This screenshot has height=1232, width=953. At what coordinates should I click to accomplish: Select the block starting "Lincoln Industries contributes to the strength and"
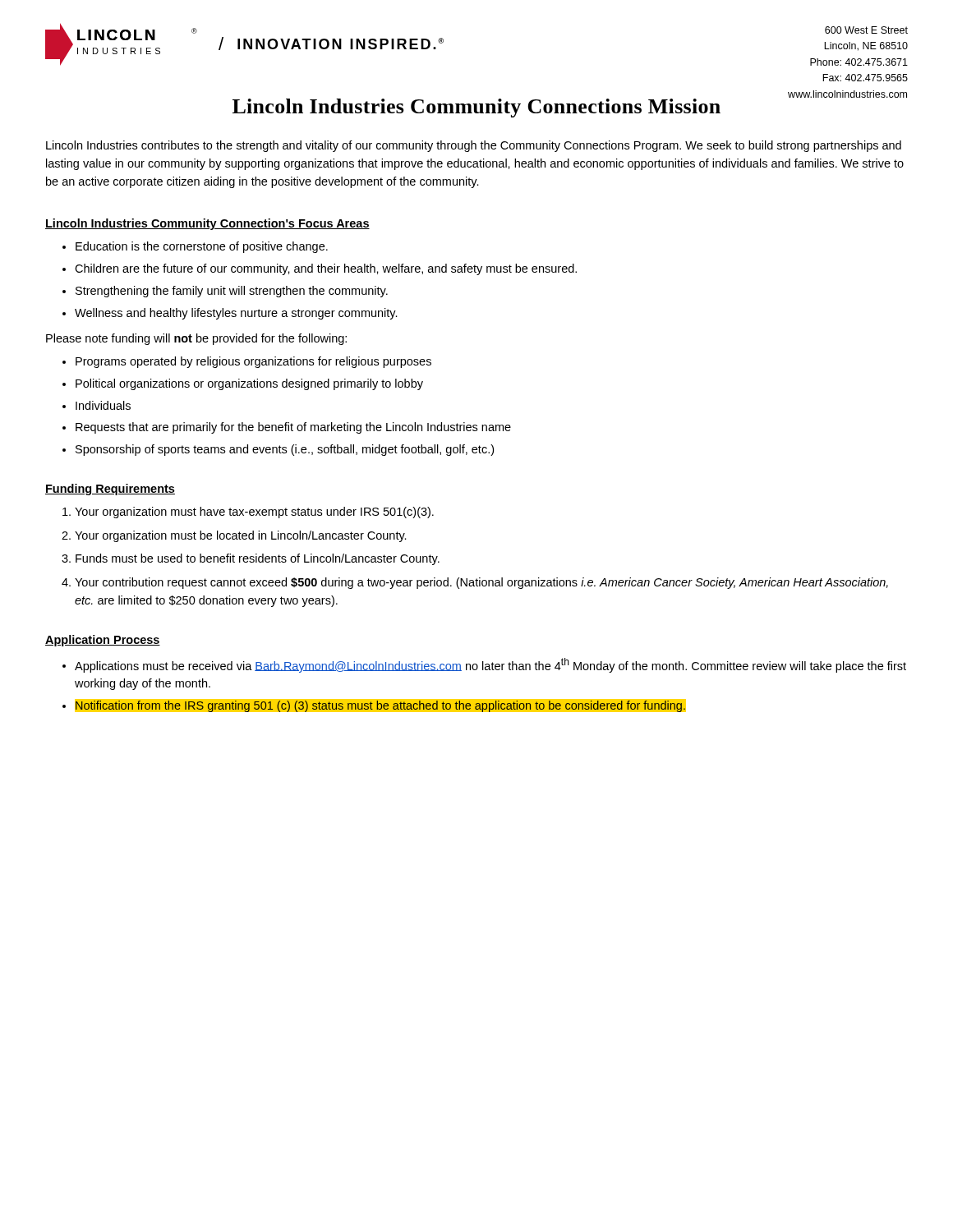(x=474, y=163)
